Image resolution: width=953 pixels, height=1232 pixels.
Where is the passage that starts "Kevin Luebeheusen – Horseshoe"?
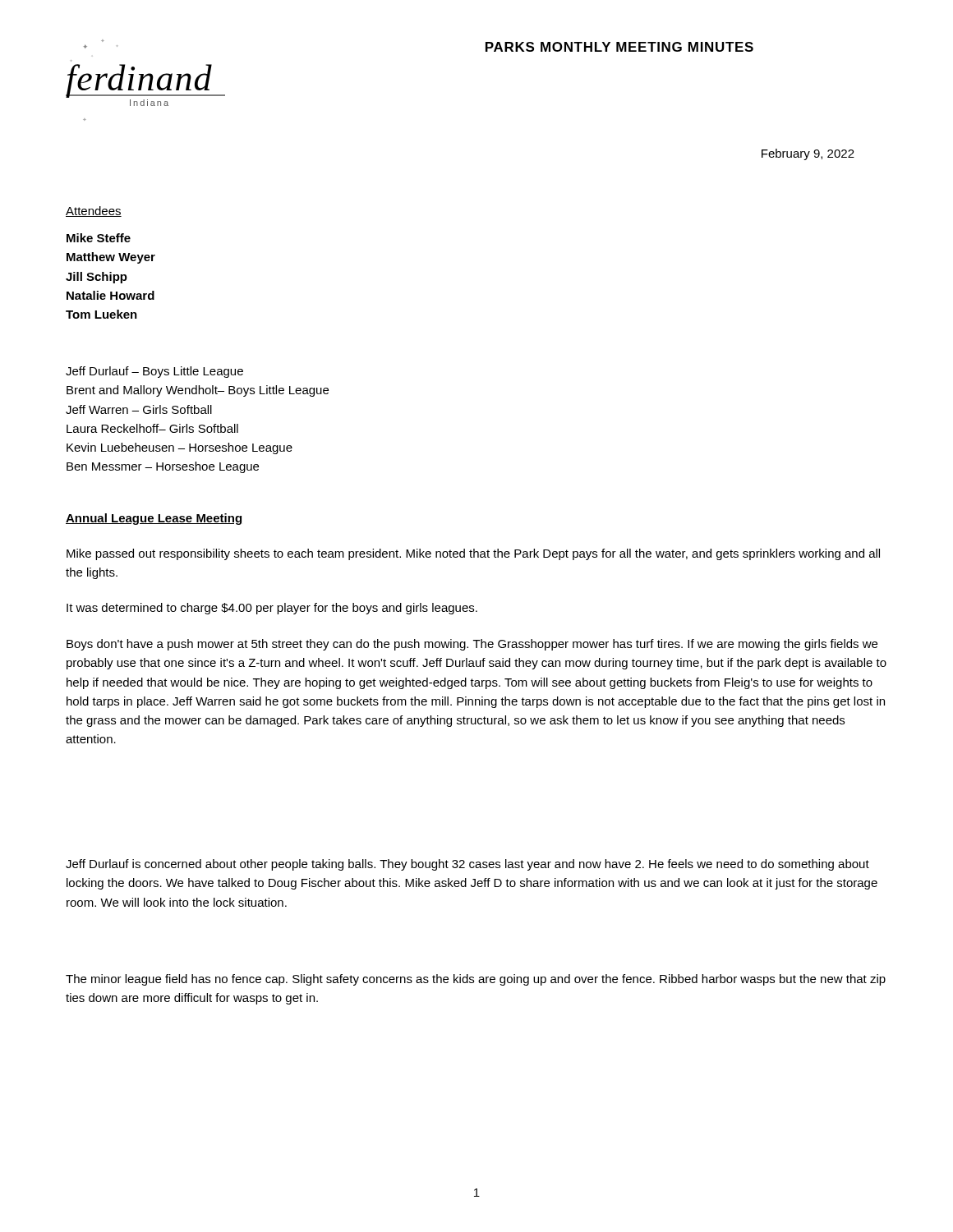198,447
